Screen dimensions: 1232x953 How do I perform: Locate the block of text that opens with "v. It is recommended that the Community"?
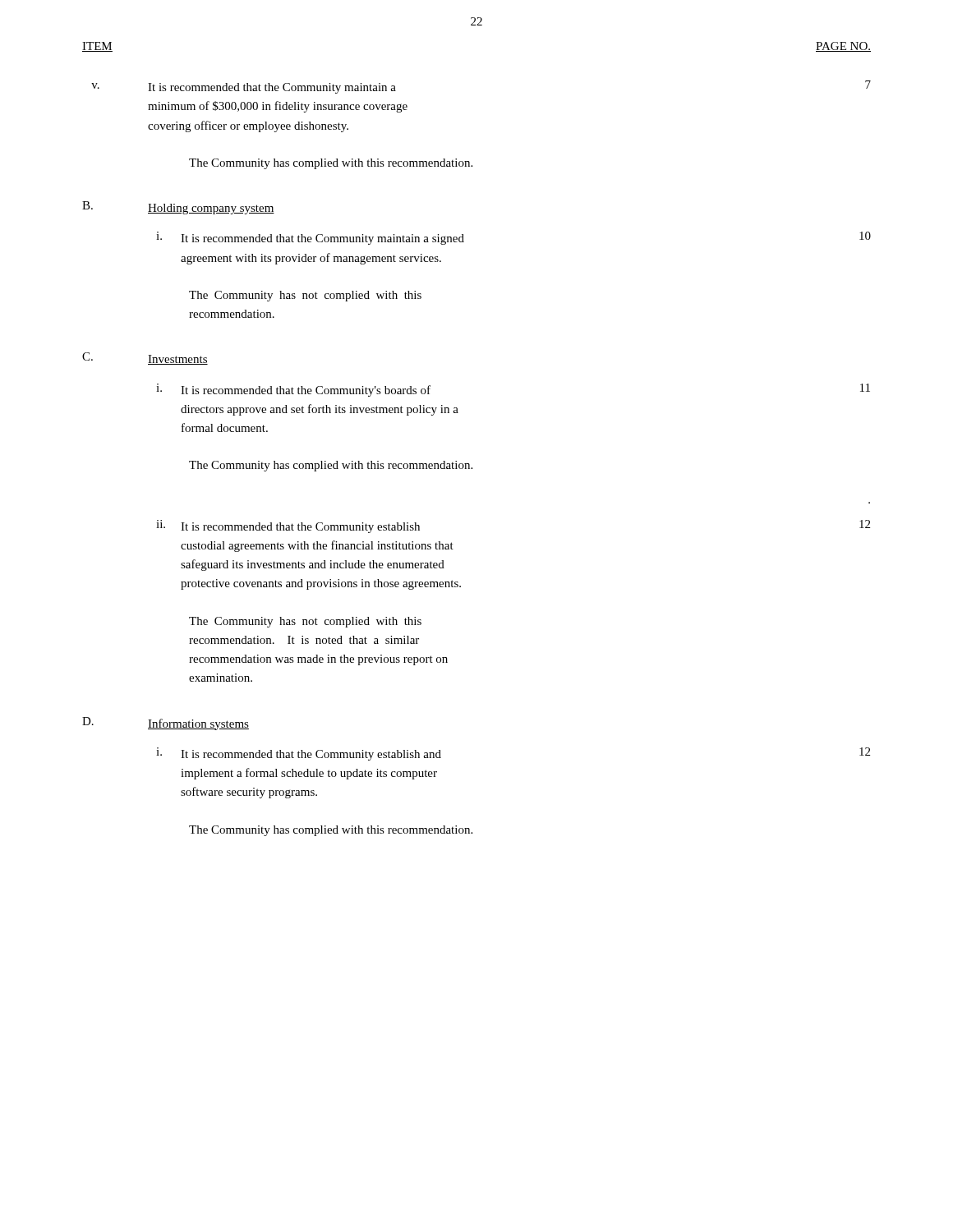click(x=269, y=87)
